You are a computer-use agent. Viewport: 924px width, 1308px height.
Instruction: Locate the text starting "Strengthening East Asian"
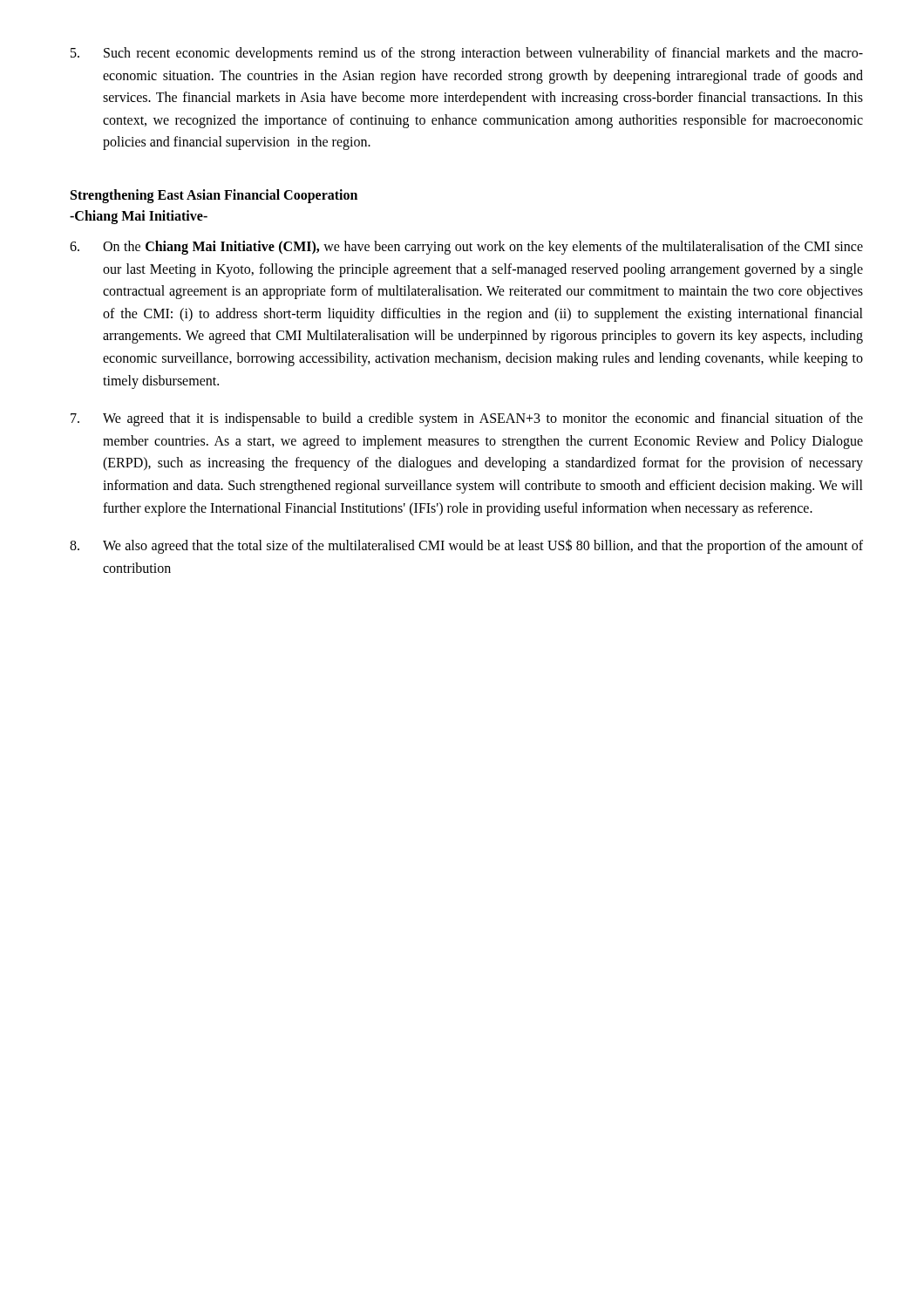(214, 195)
